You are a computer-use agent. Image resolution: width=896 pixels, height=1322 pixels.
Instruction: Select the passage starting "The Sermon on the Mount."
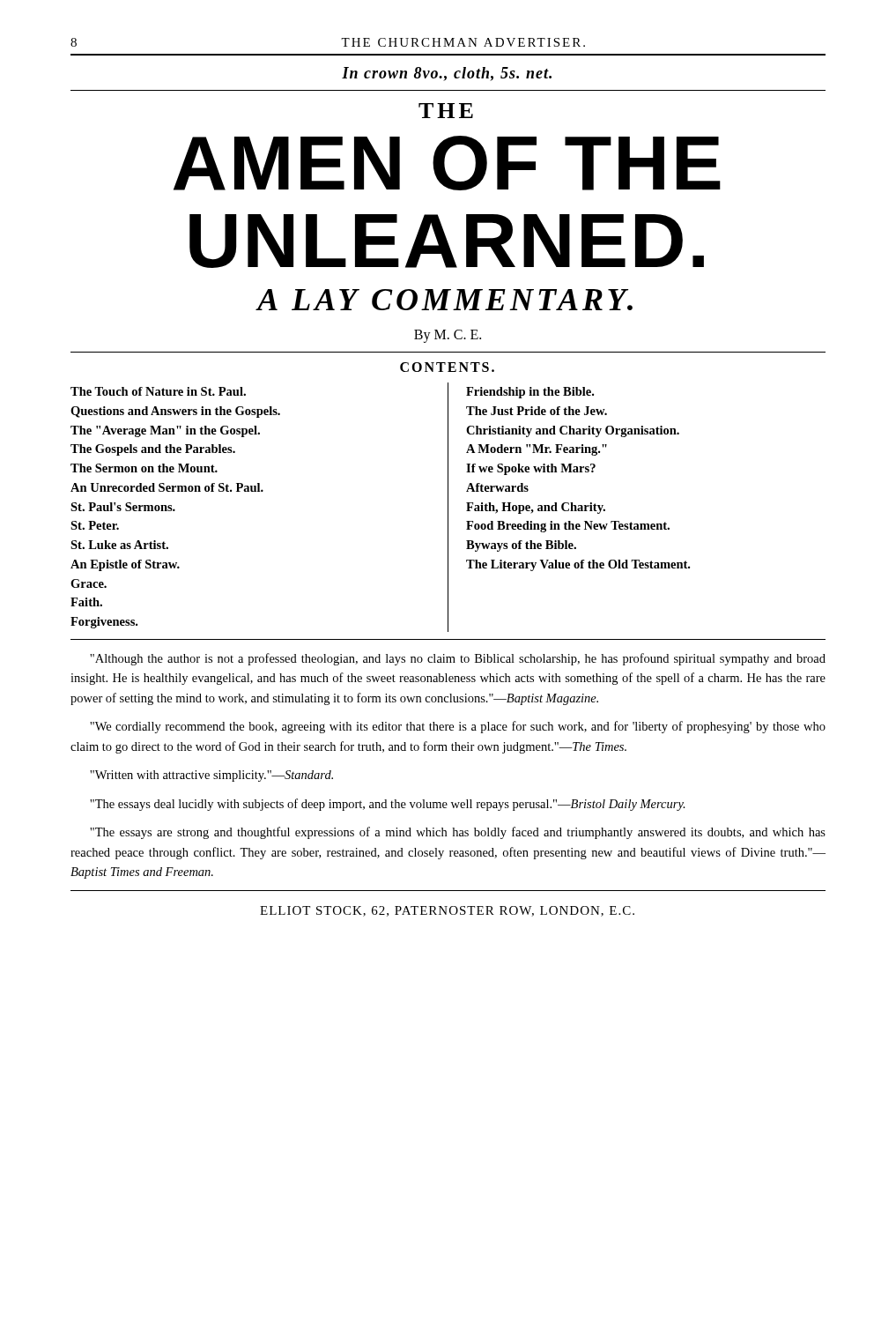click(x=144, y=468)
